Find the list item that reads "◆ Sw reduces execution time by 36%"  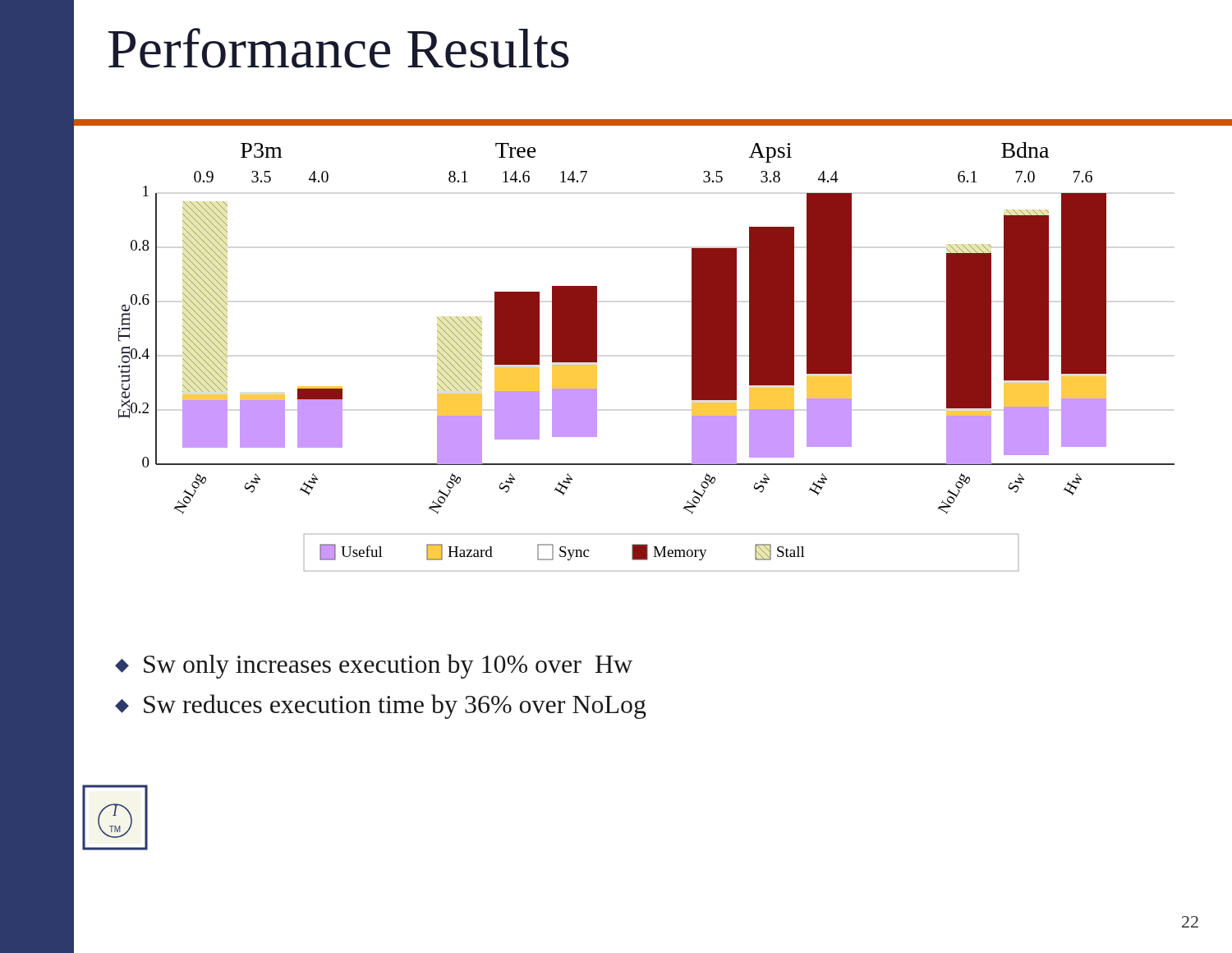tap(381, 705)
